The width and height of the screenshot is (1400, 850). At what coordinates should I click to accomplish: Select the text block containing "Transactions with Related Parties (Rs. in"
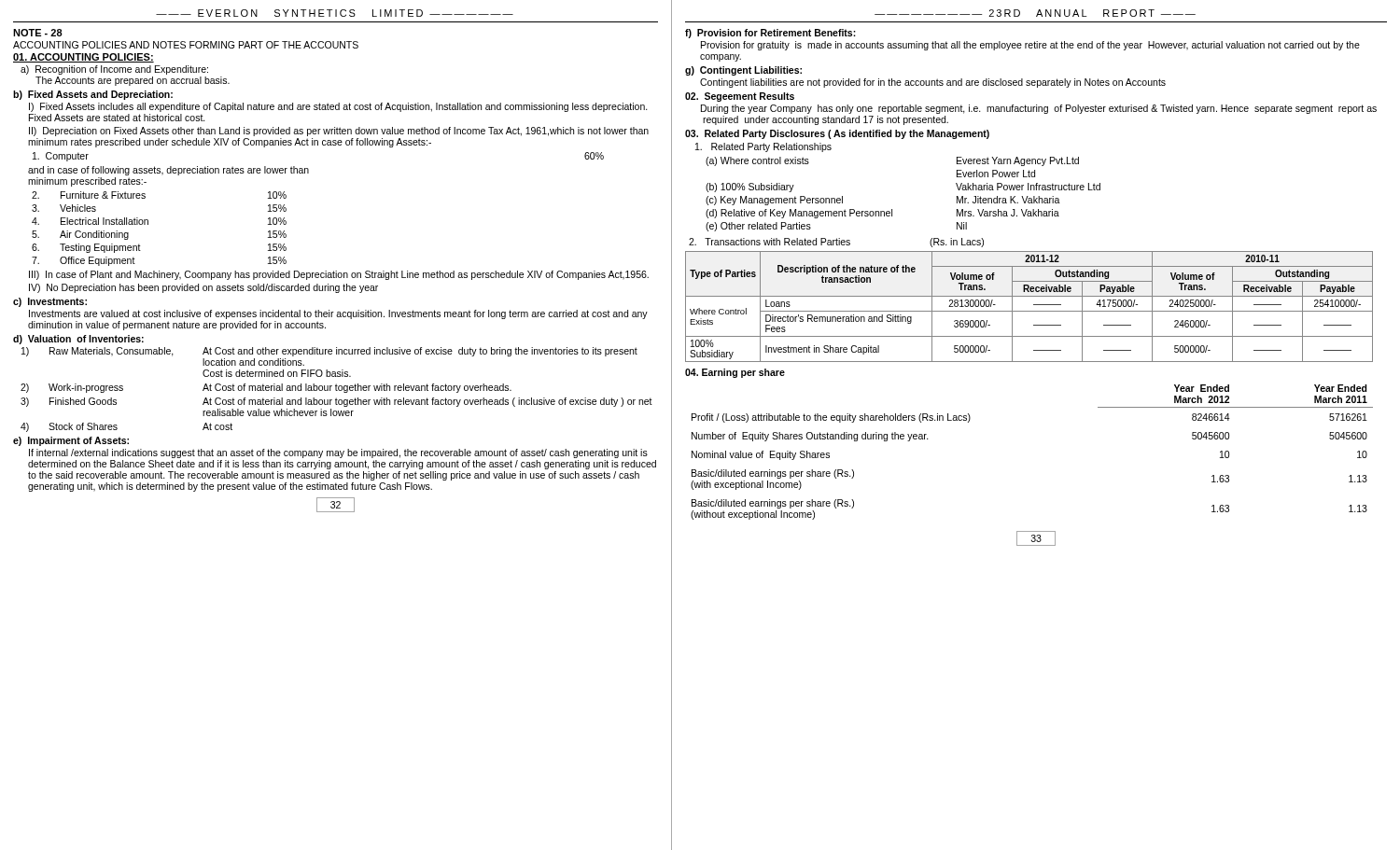(x=837, y=242)
